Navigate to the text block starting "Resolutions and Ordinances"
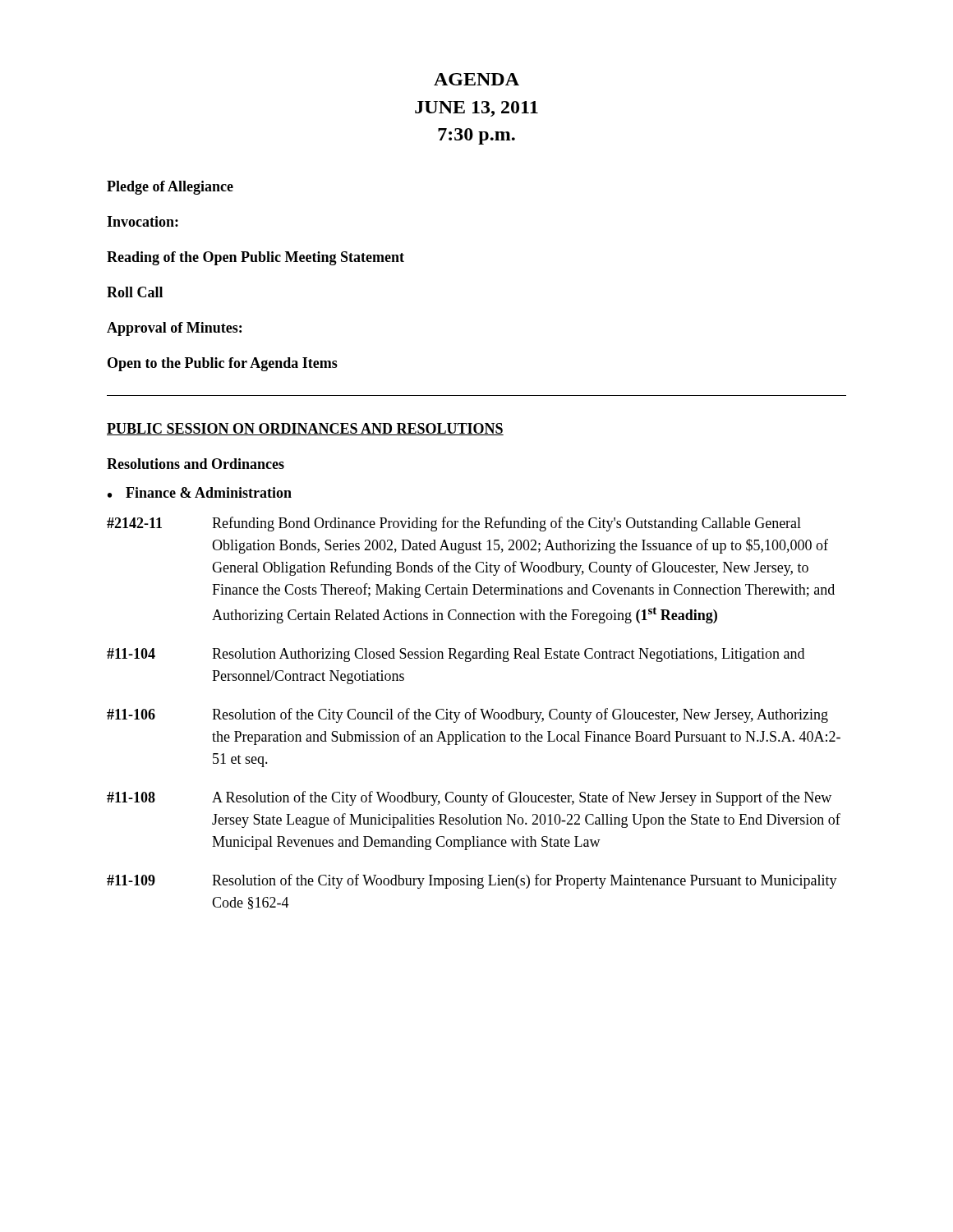This screenshot has height=1232, width=953. pos(196,464)
